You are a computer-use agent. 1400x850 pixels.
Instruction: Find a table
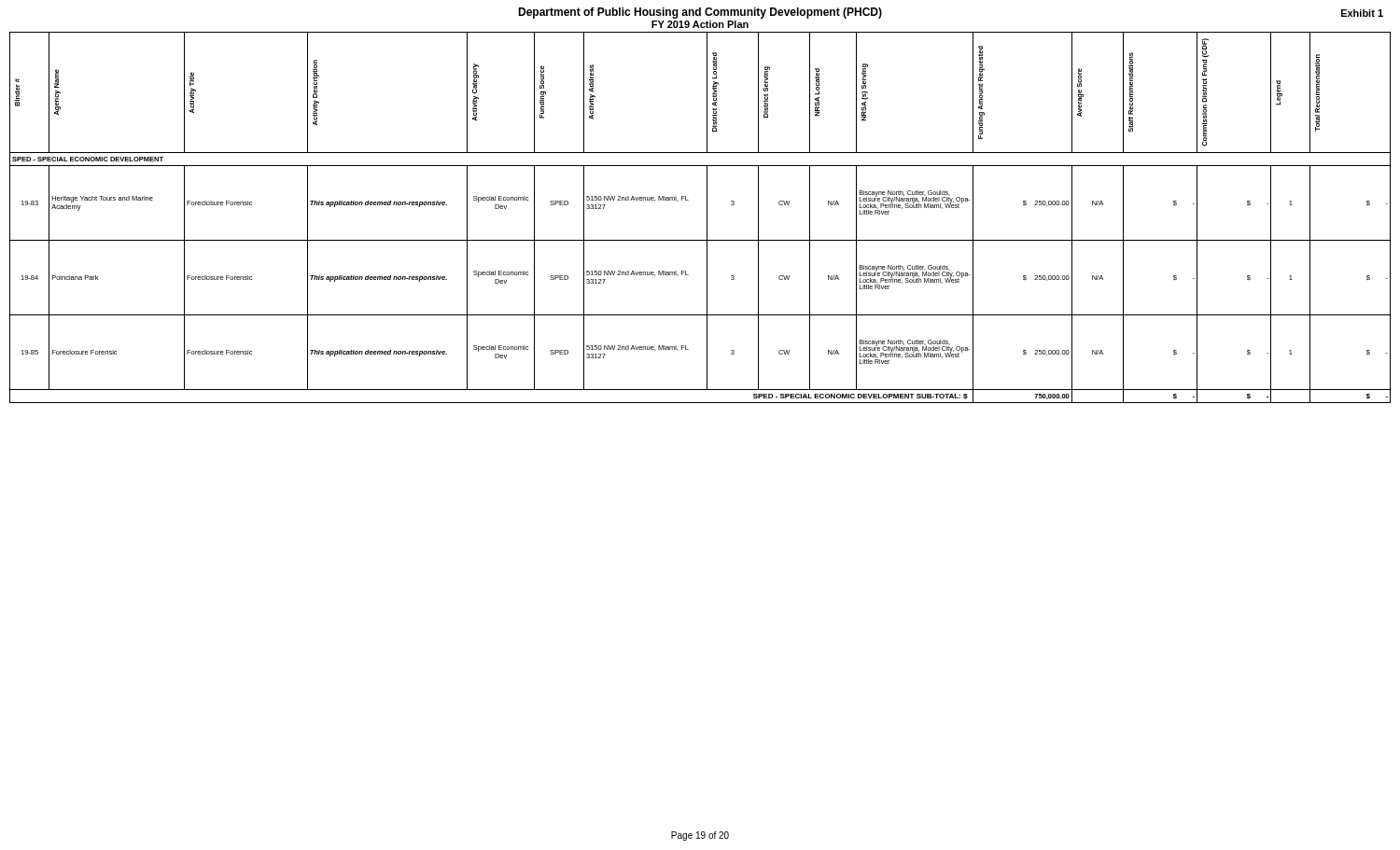point(700,217)
